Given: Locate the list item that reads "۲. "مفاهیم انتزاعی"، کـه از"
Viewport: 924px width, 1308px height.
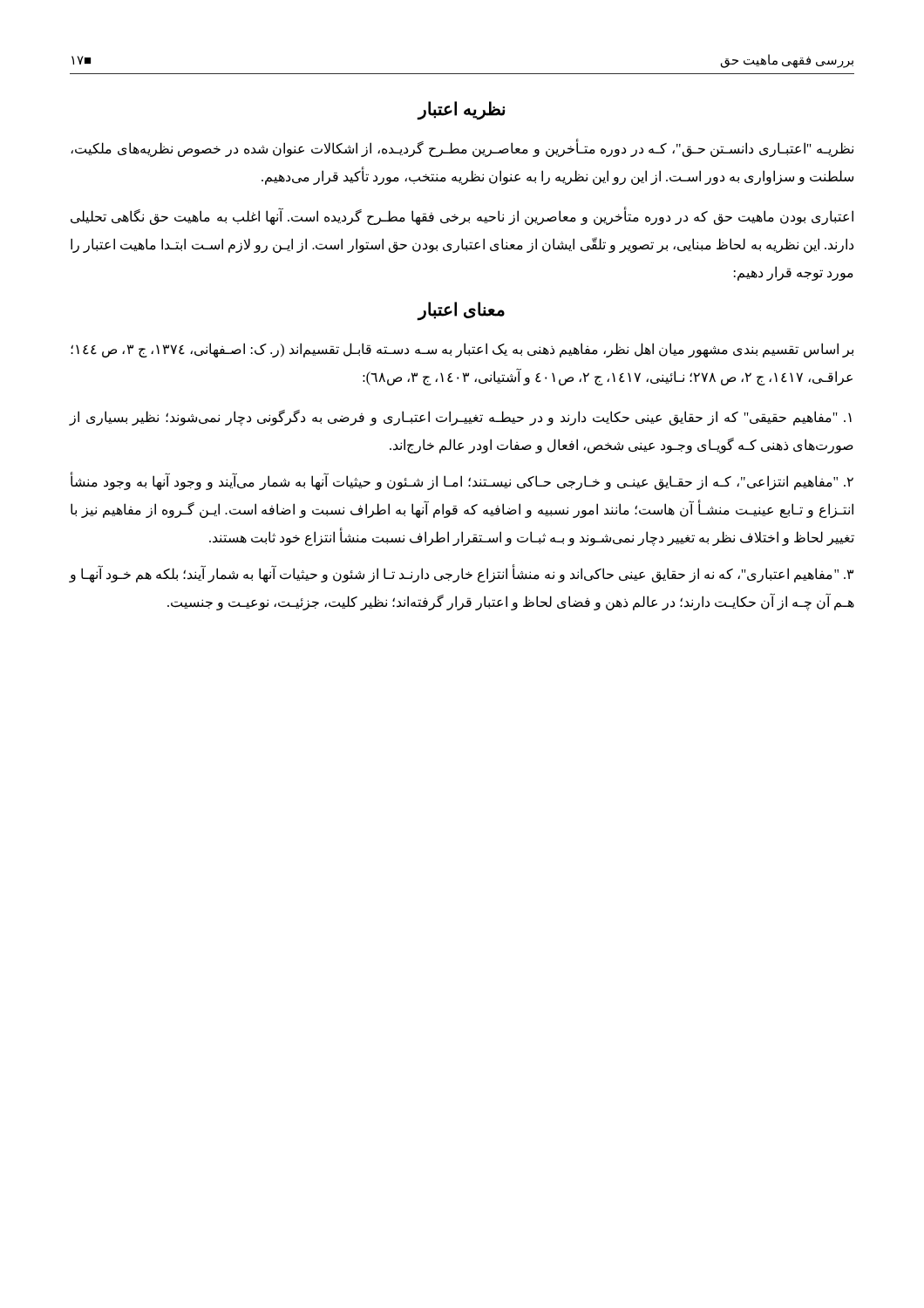Looking at the screenshot, I should 462,510.
